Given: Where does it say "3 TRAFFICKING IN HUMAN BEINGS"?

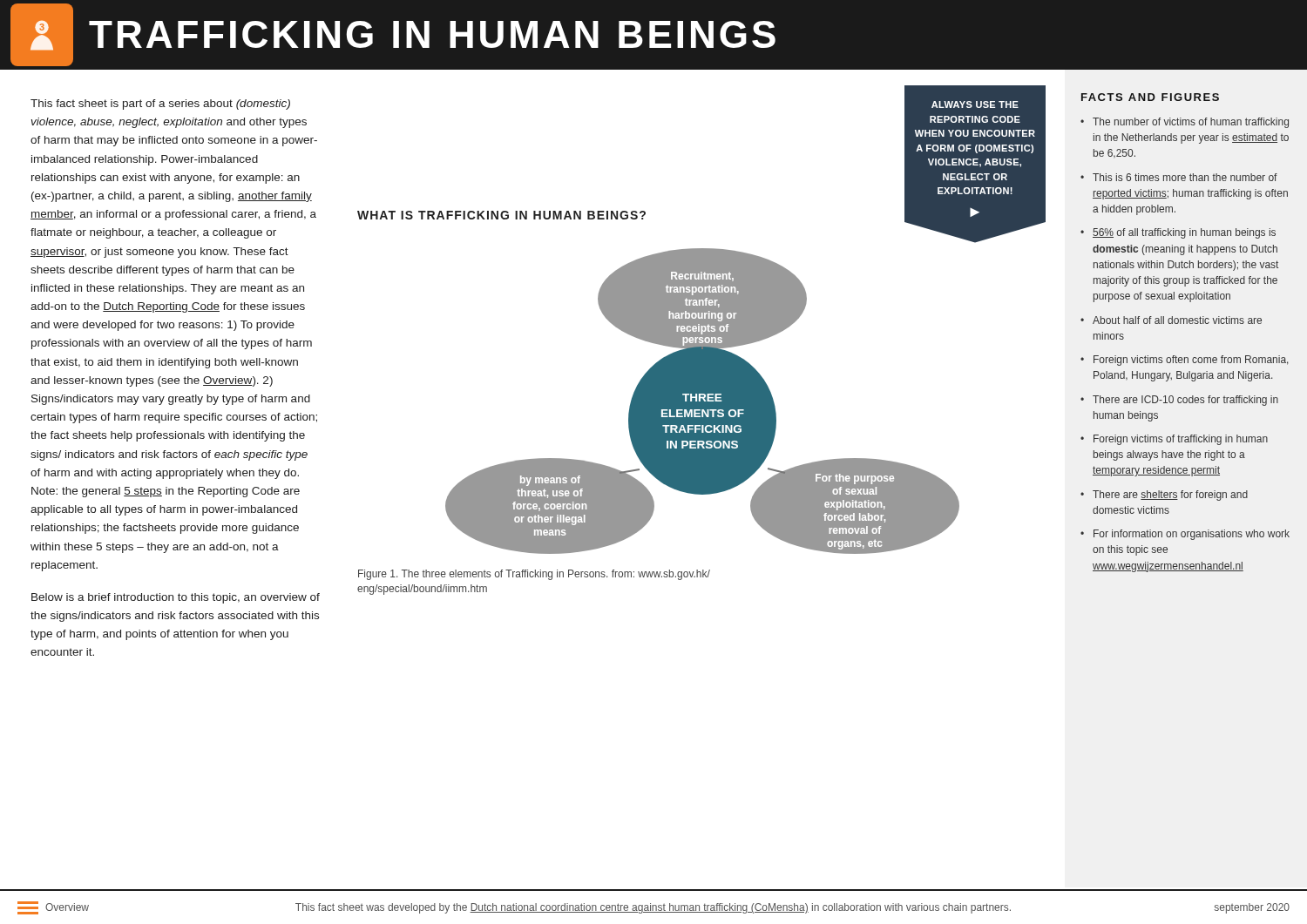Looking at the screenshot, I should (395, 35).
